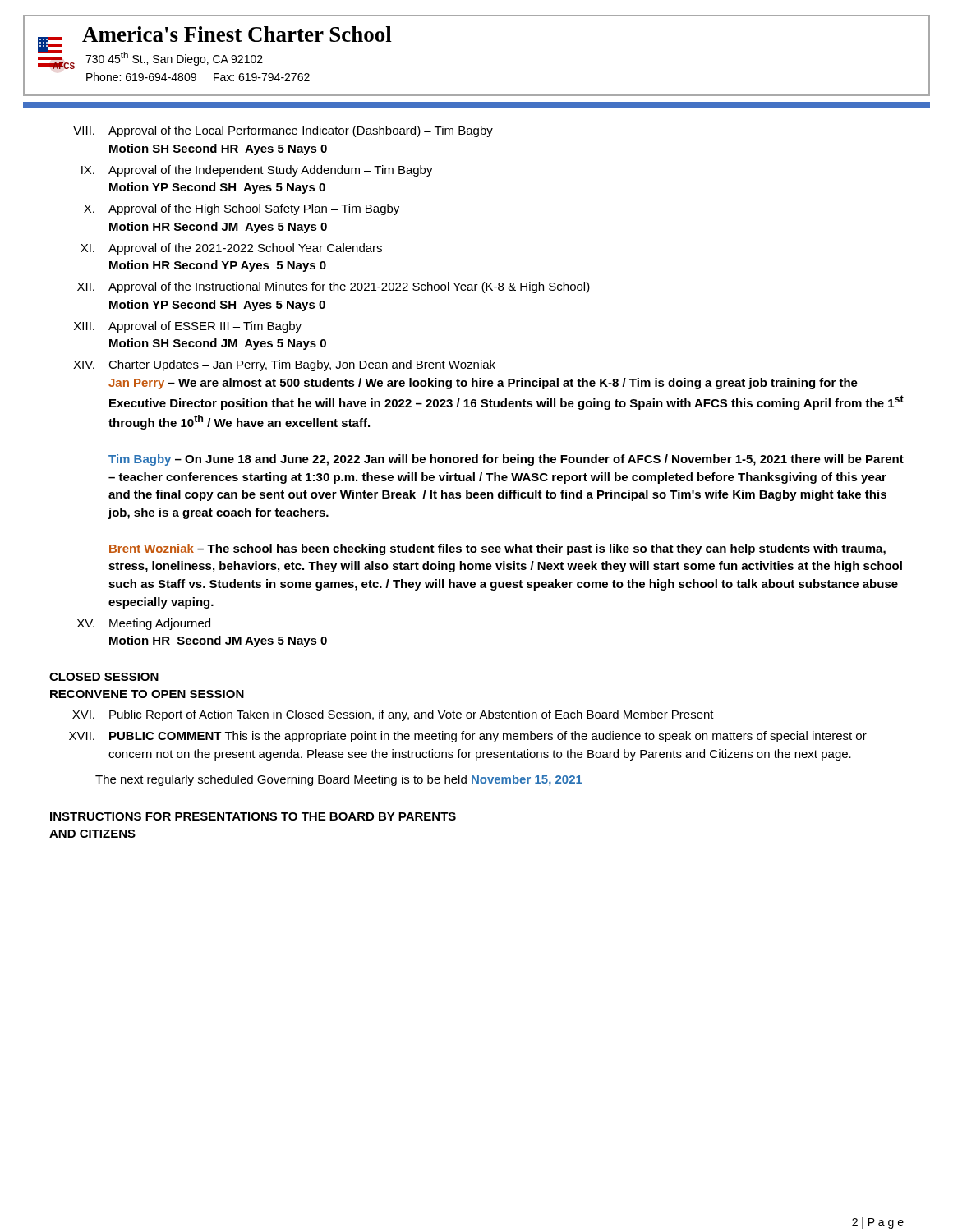Select the text starting "INSTRUCTIONS FOR PRESENTATIONS TO THE BOARD"
The height and width of the screenshot is (1232, 953).
tap(253, 816)
